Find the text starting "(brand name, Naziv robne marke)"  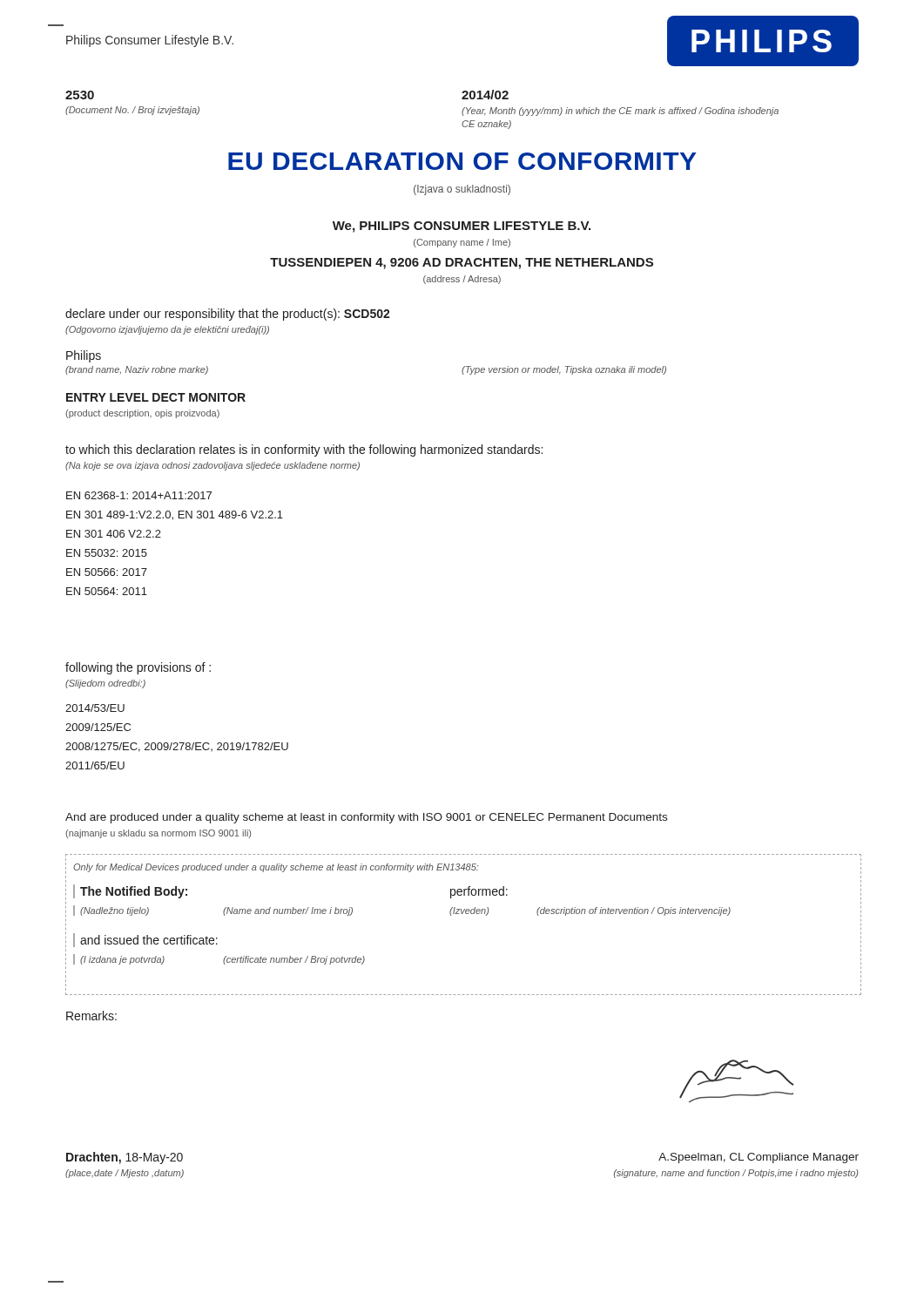coord(137,369)
